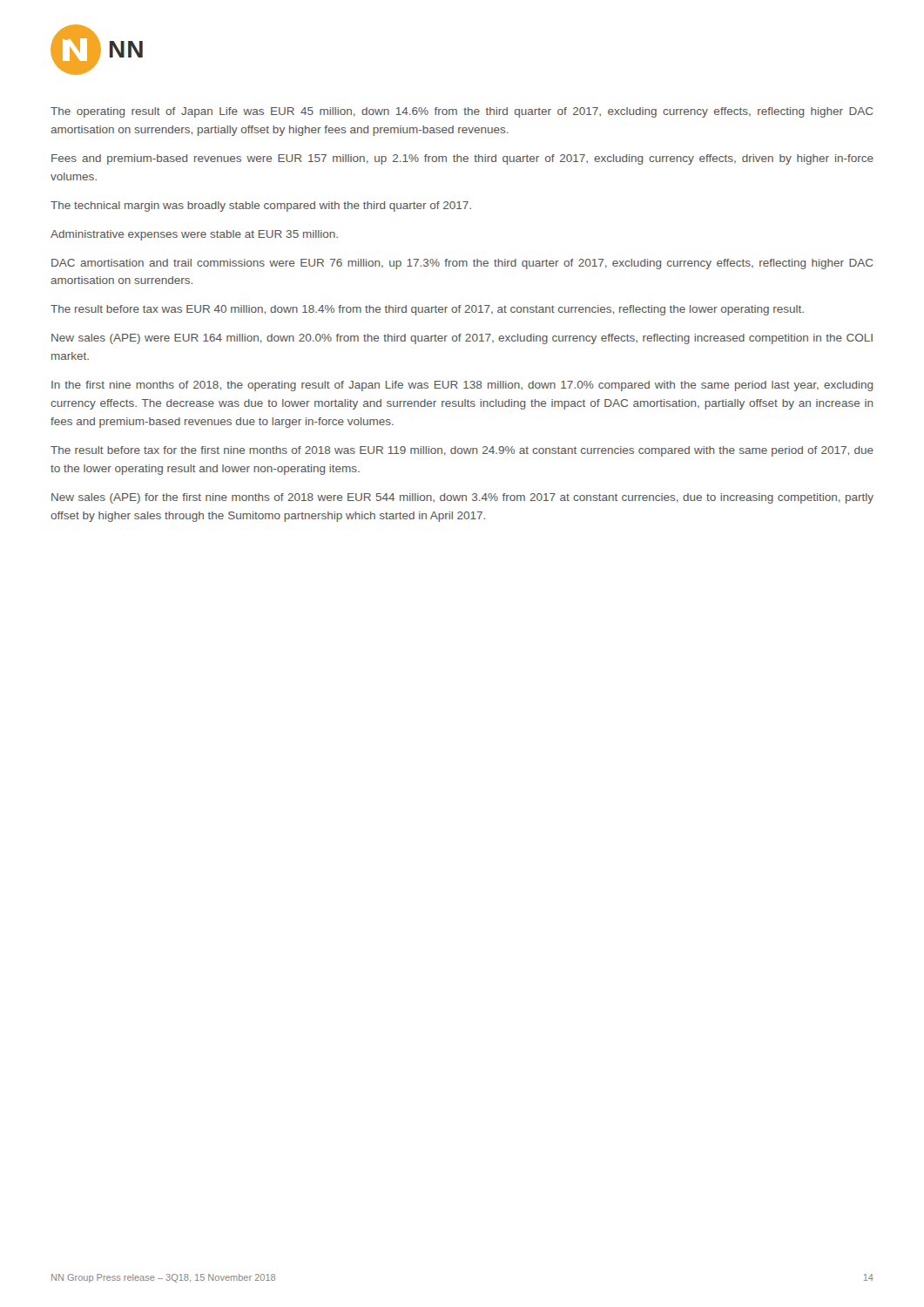
Task: Point to the element starting "Fees and premium-based"
Action: [x=462, y=167]
